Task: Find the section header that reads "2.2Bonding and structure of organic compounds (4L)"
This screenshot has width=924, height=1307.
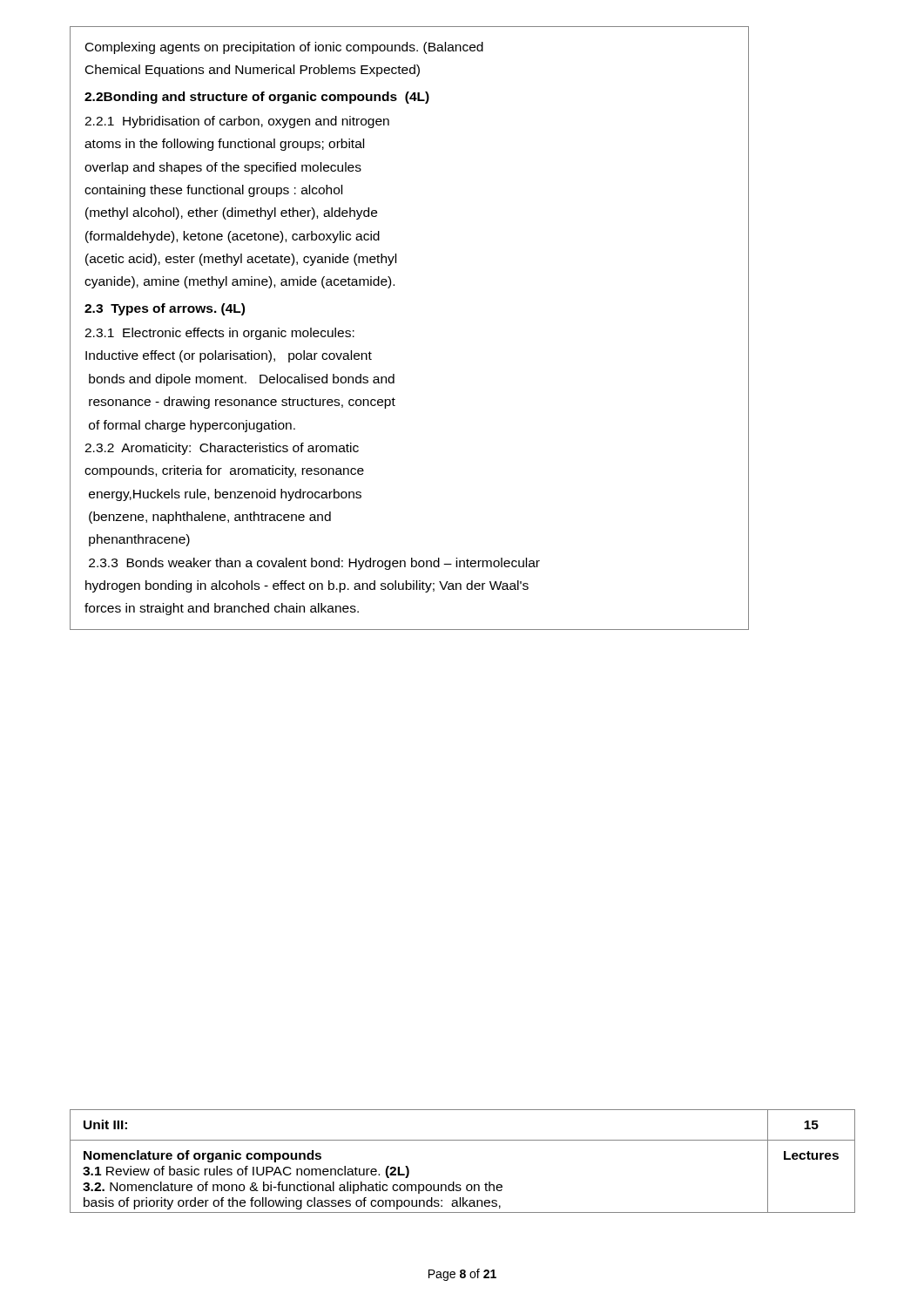Action: 257,96
